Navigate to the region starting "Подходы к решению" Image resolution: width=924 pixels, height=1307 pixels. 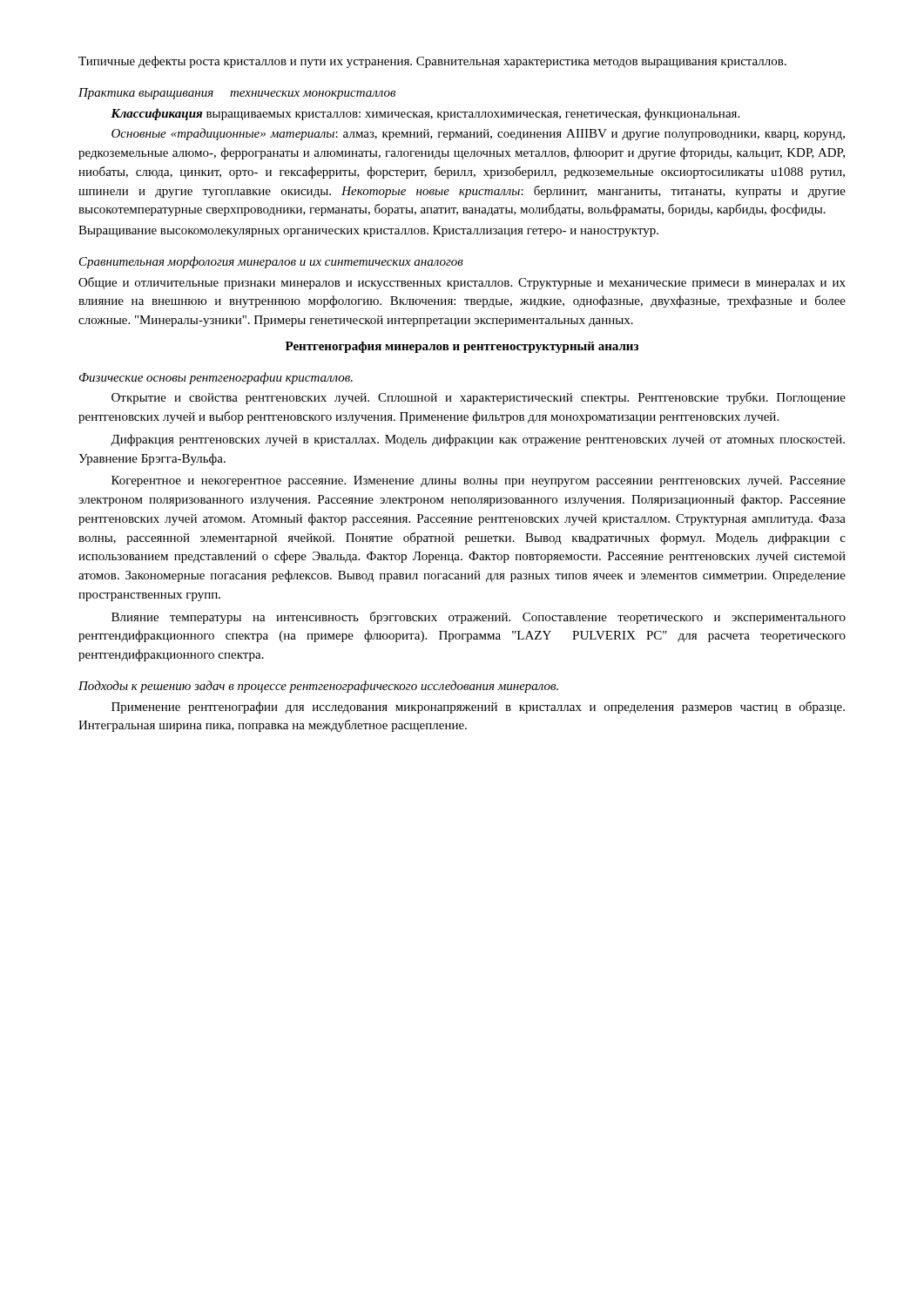pos(319,686)
